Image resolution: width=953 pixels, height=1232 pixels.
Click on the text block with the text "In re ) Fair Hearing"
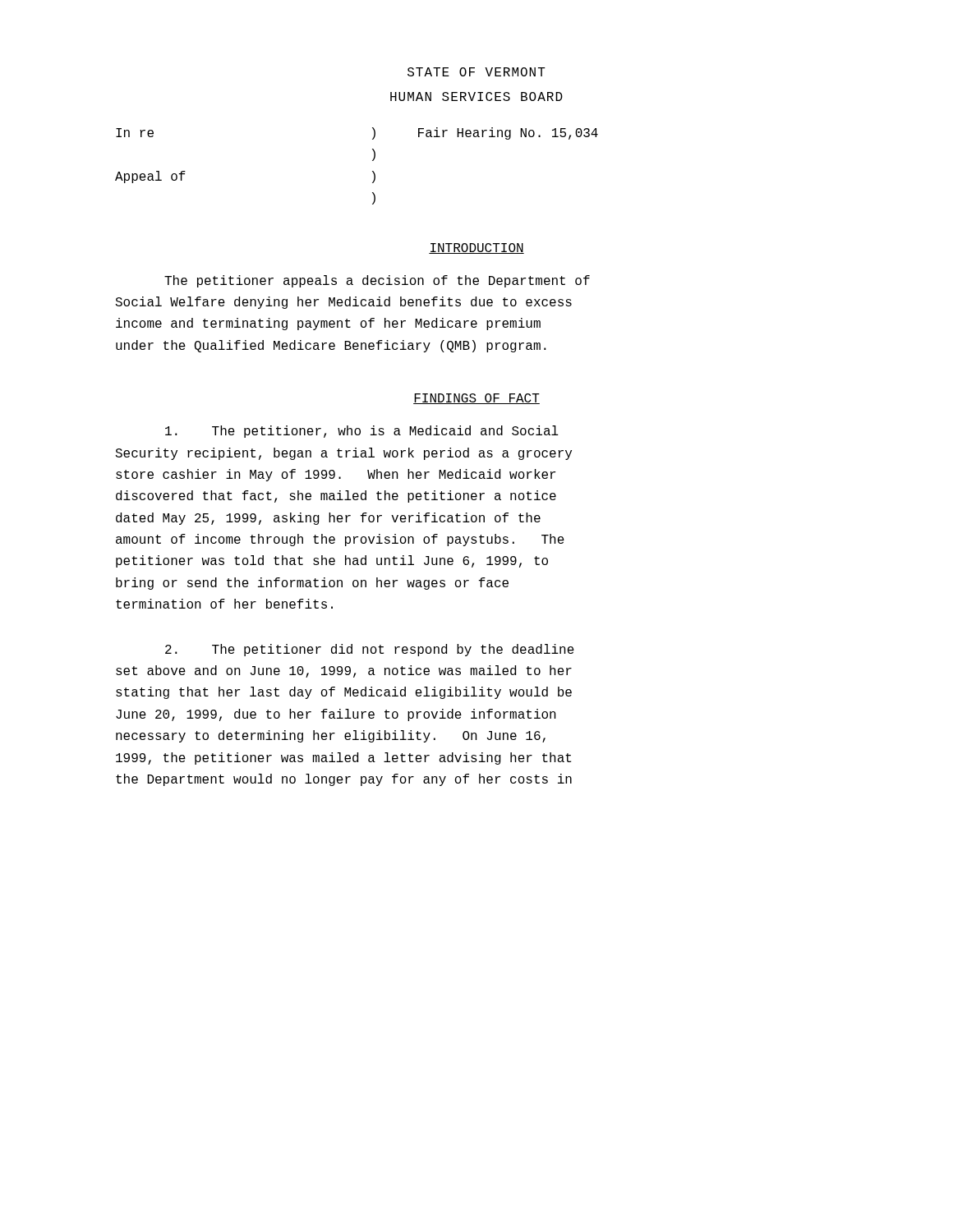(125, 133)
